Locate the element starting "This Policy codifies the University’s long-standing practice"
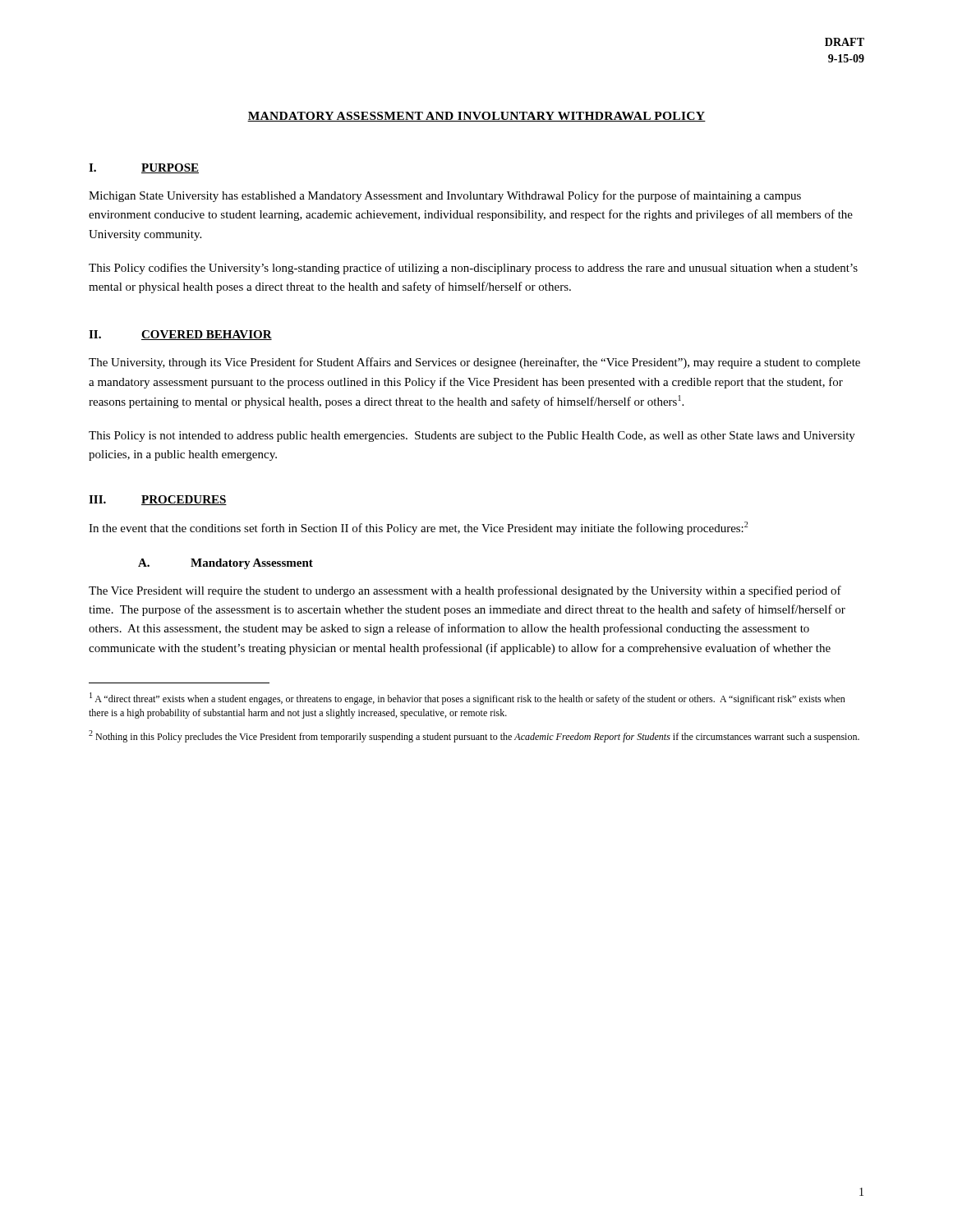This screenshot has height=1232, width=953. click(x=473, y=277)
